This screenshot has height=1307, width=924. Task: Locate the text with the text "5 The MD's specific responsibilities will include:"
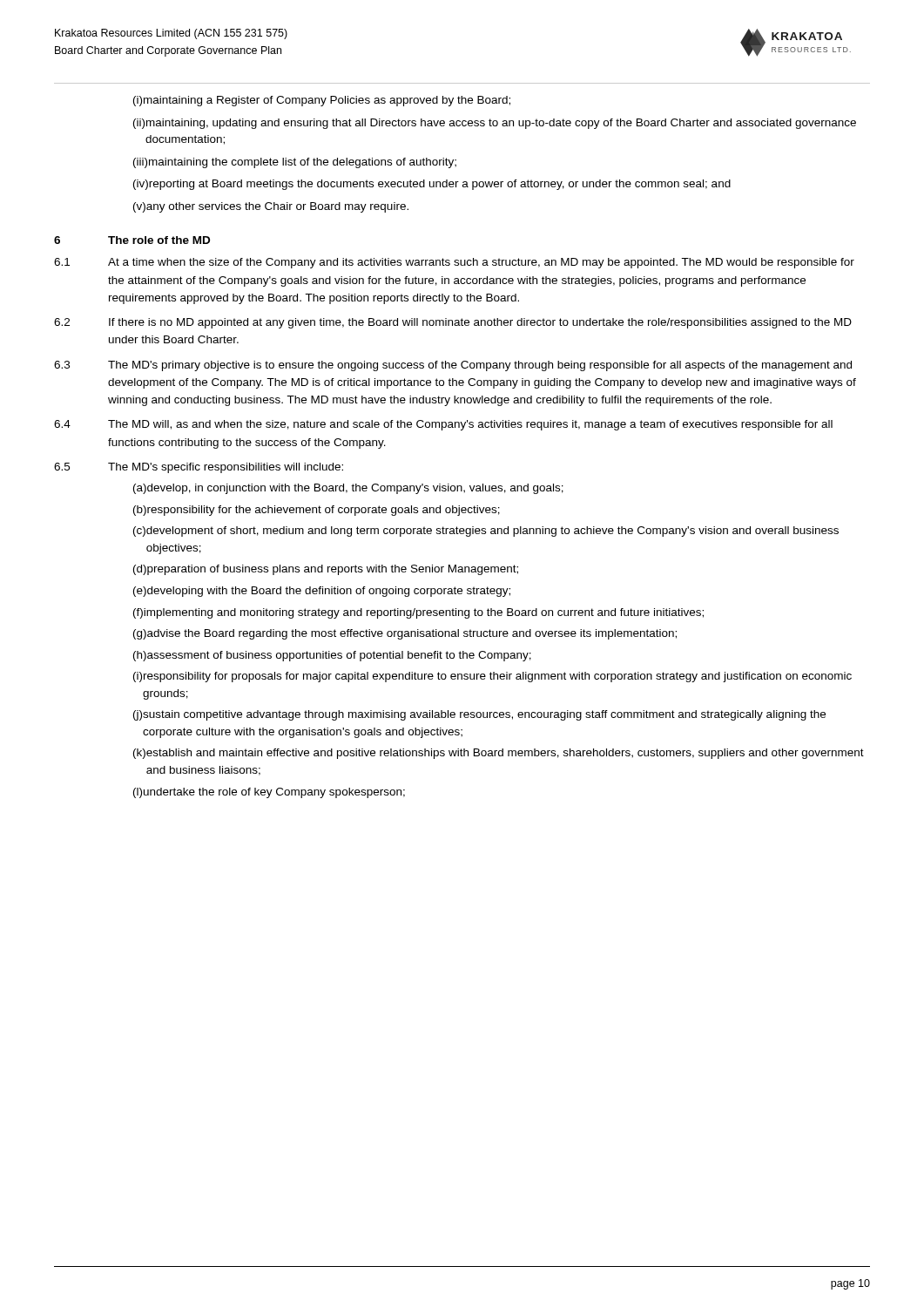pyautogui.click(x=199, y=468)
